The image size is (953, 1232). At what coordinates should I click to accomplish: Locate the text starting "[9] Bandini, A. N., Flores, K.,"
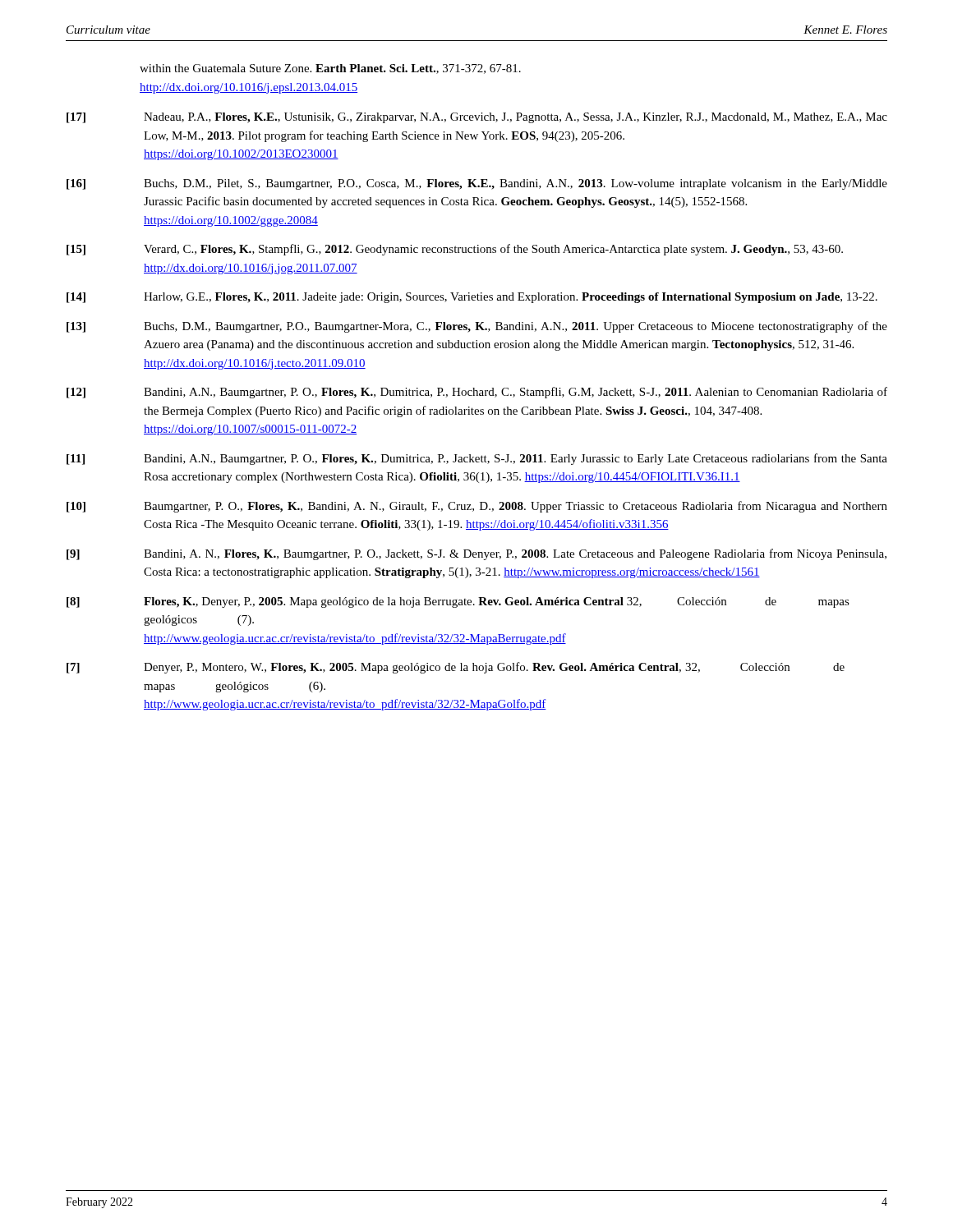(x=476, y=563)
